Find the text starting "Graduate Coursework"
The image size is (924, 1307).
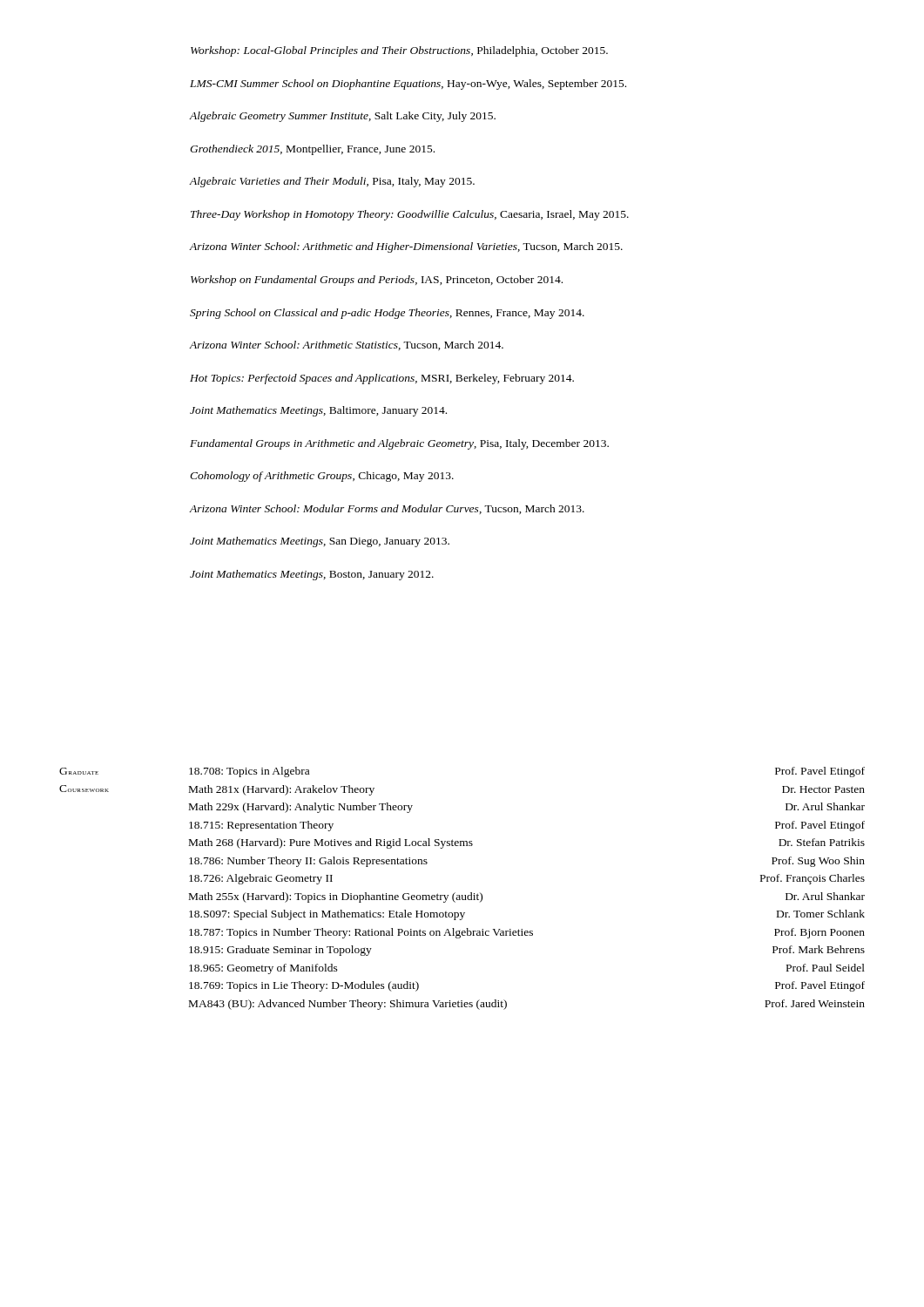click(x=84, y=780)
